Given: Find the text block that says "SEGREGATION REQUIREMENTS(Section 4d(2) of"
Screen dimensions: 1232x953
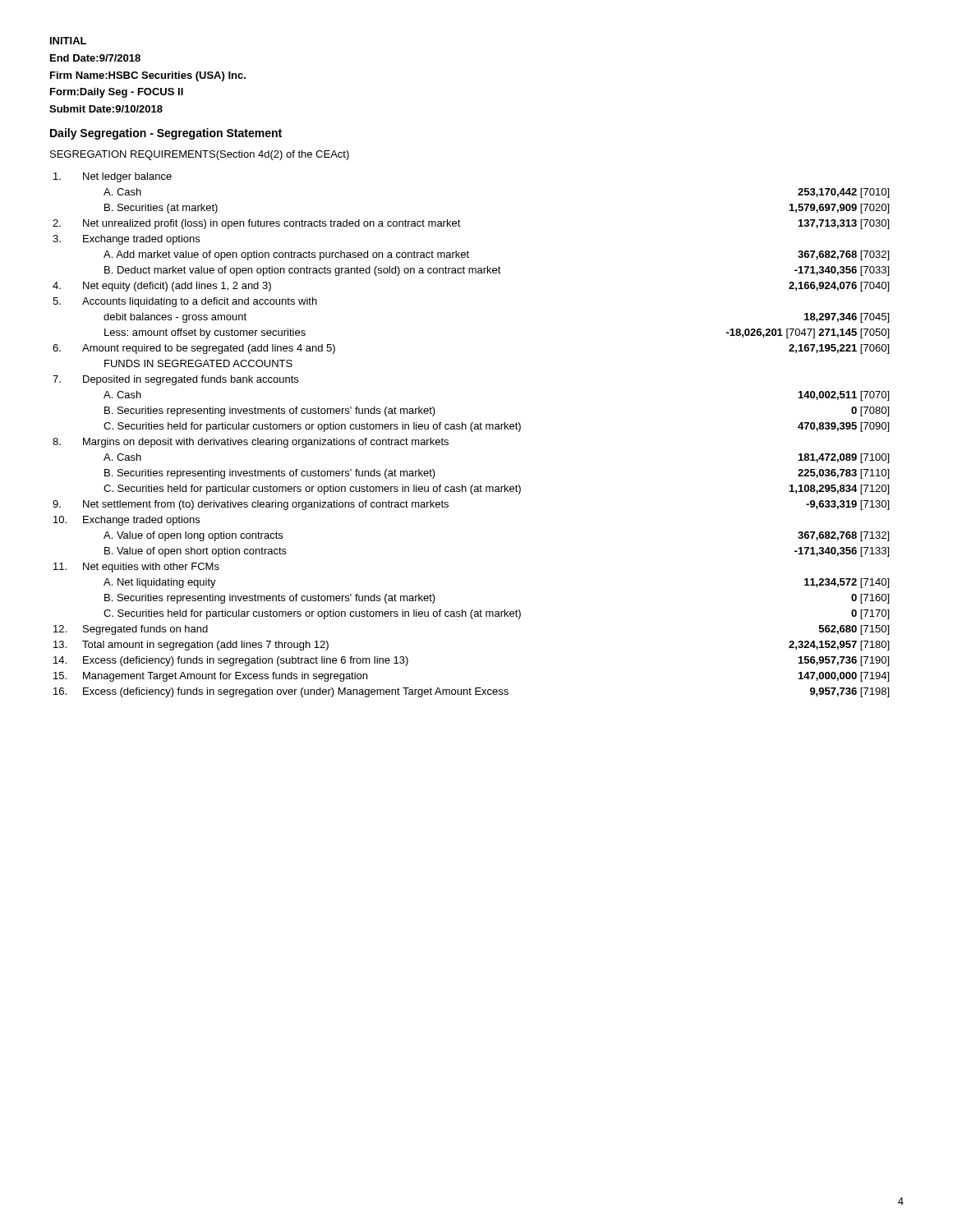Looking at the screenshot, I should 199,154.
